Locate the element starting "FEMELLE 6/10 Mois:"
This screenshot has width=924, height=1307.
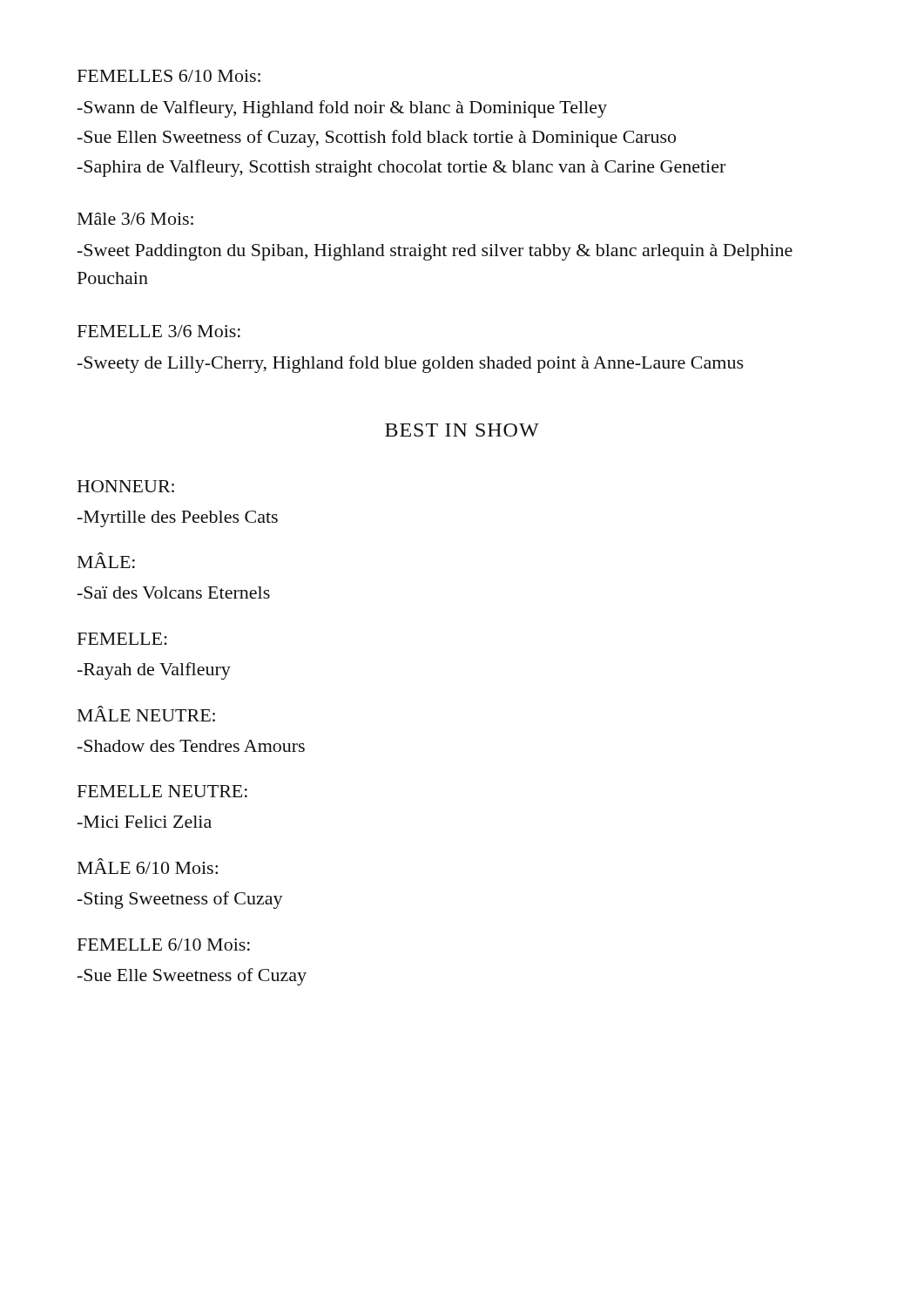click(164, 945)
